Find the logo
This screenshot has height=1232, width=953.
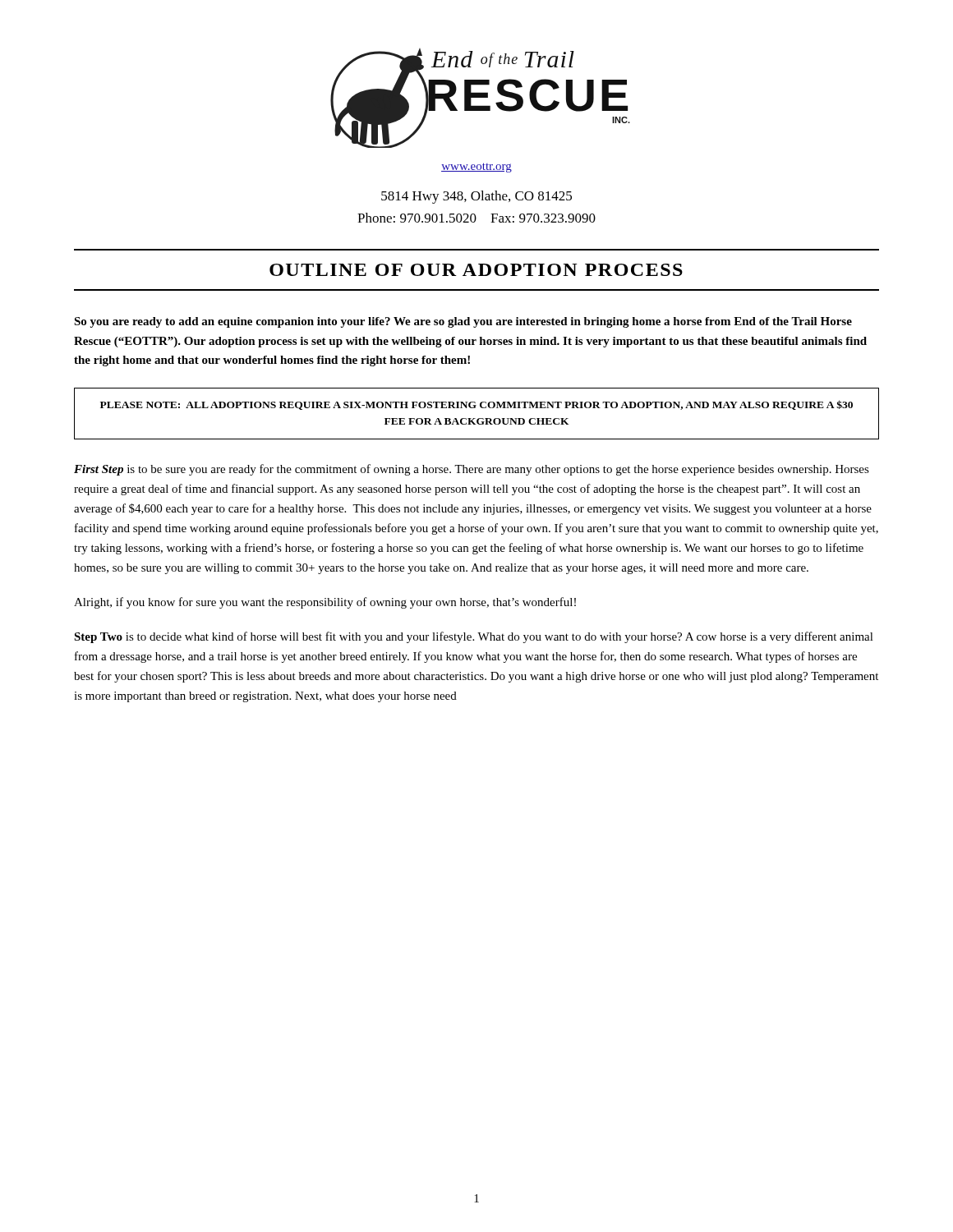point(476,92)
